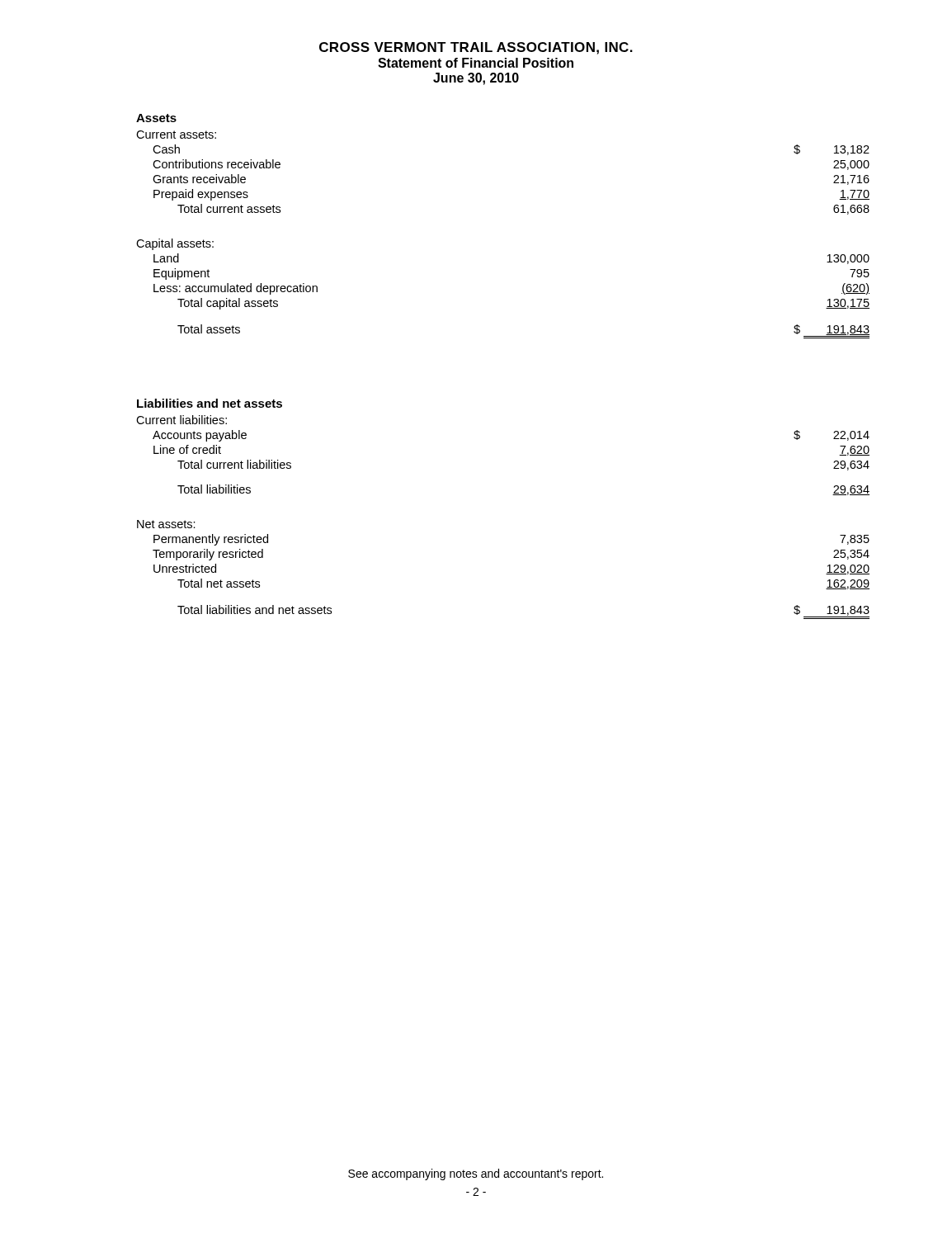The height and width of the screenshot is (1238, 952).
Task: Select the text block starting "Contributions receivable 25,000"
Action: coord(212,165)
